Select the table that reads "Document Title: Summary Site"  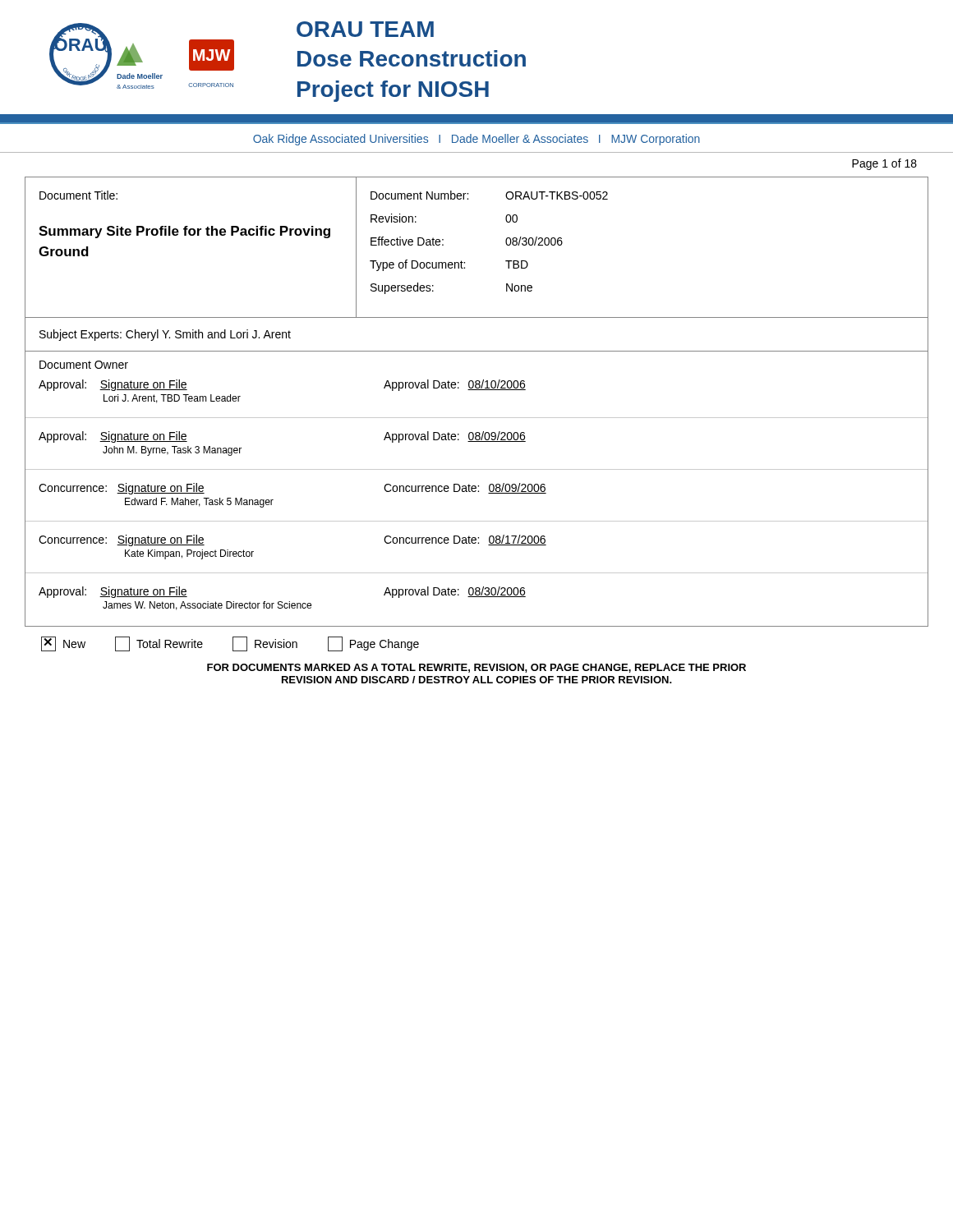[191, 247]
